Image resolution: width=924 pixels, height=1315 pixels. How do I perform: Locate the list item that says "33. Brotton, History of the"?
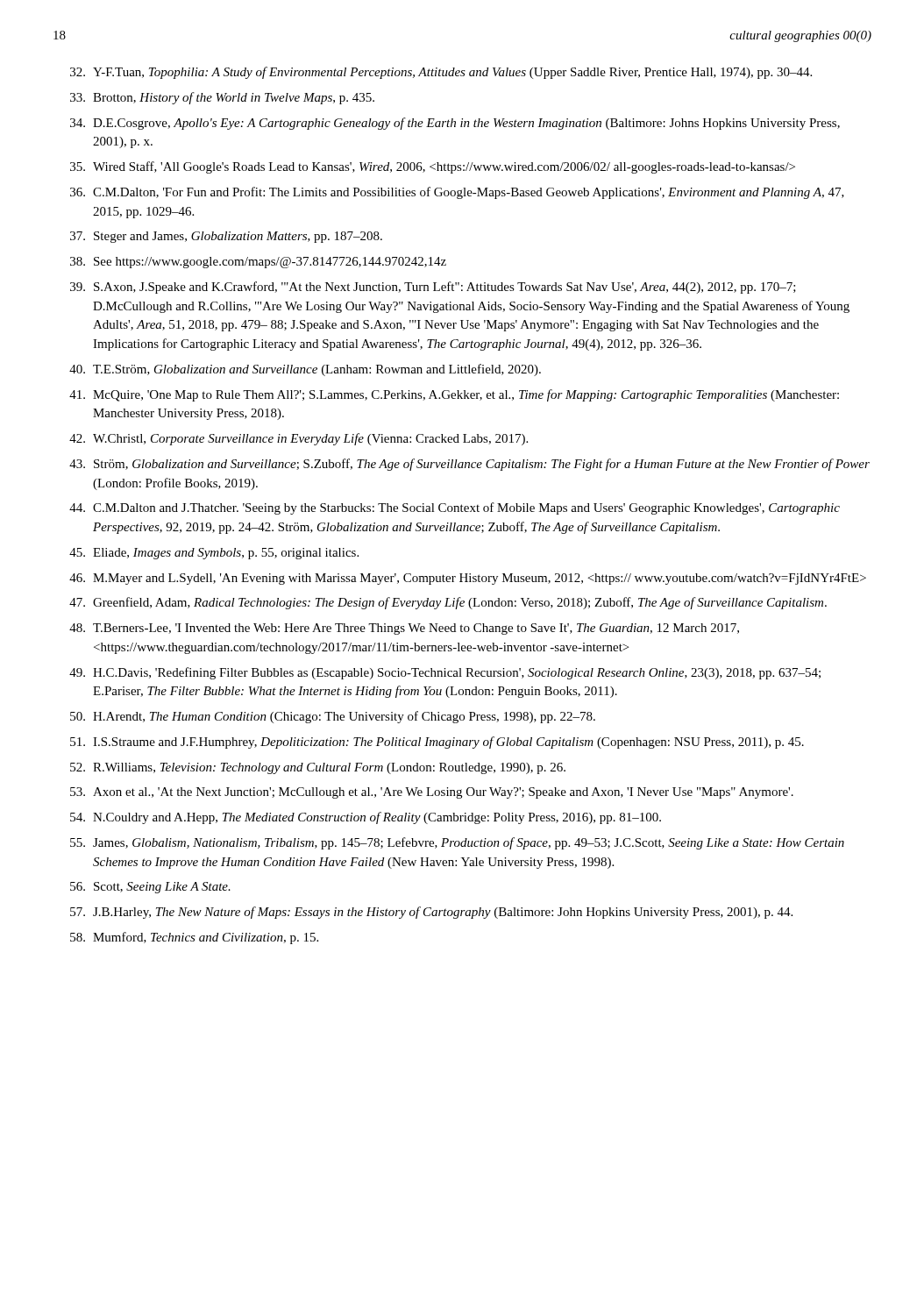(222, 98)
